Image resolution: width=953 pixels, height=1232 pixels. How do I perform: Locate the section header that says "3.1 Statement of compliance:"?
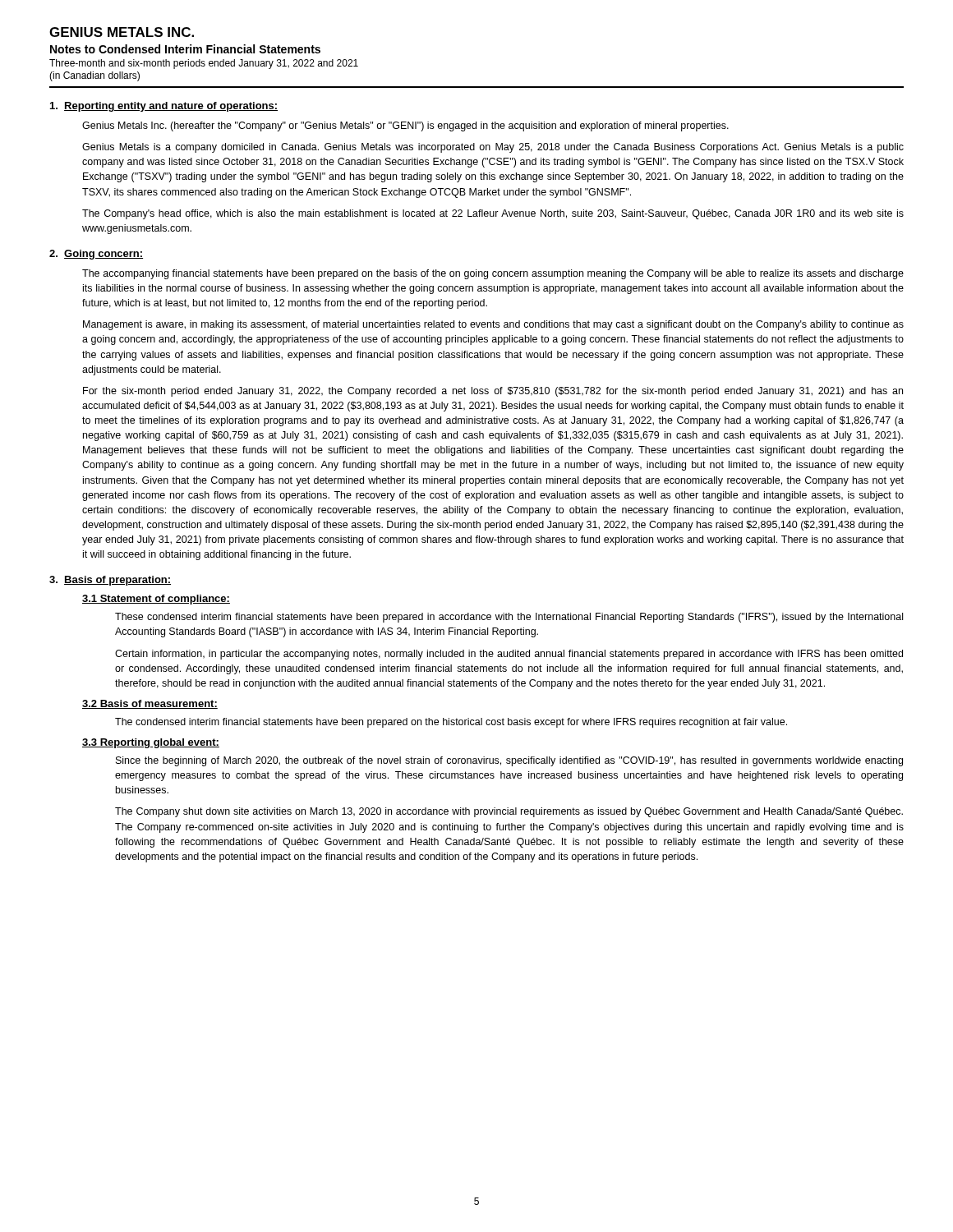[x=156, y=599]
